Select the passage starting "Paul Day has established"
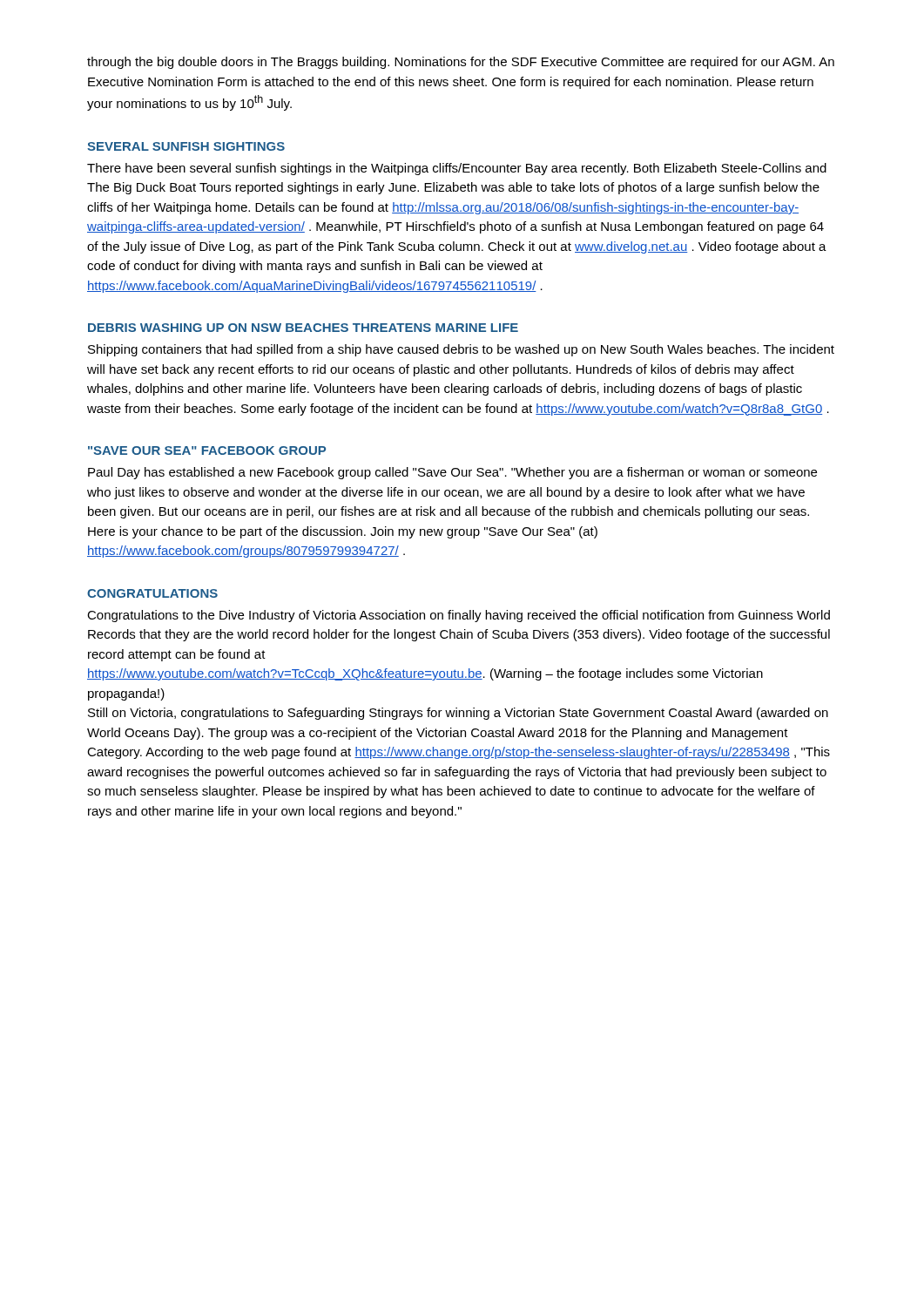924x1307 pixels. 462,512
